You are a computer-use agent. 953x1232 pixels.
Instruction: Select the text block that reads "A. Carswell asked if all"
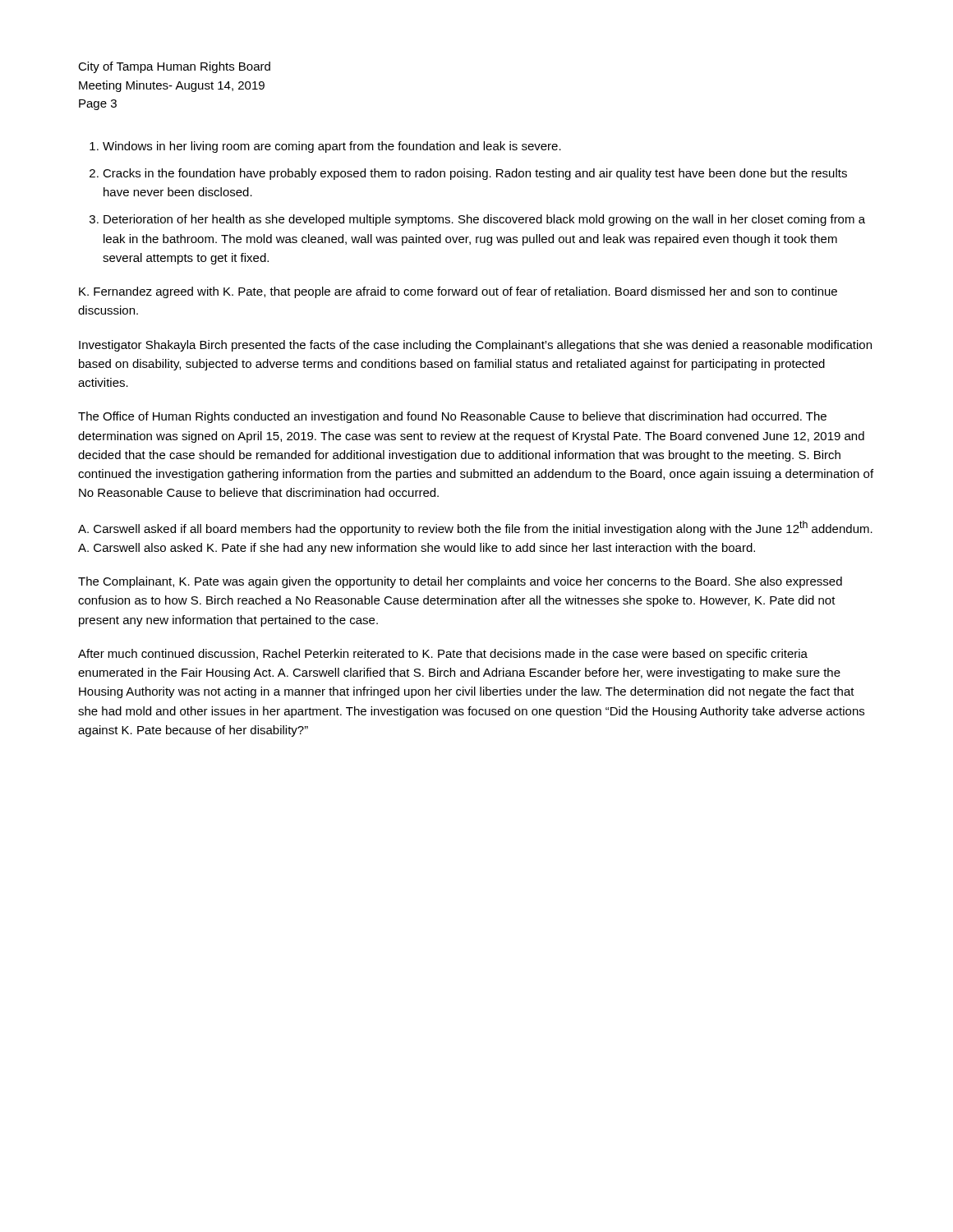coord(476,536)
